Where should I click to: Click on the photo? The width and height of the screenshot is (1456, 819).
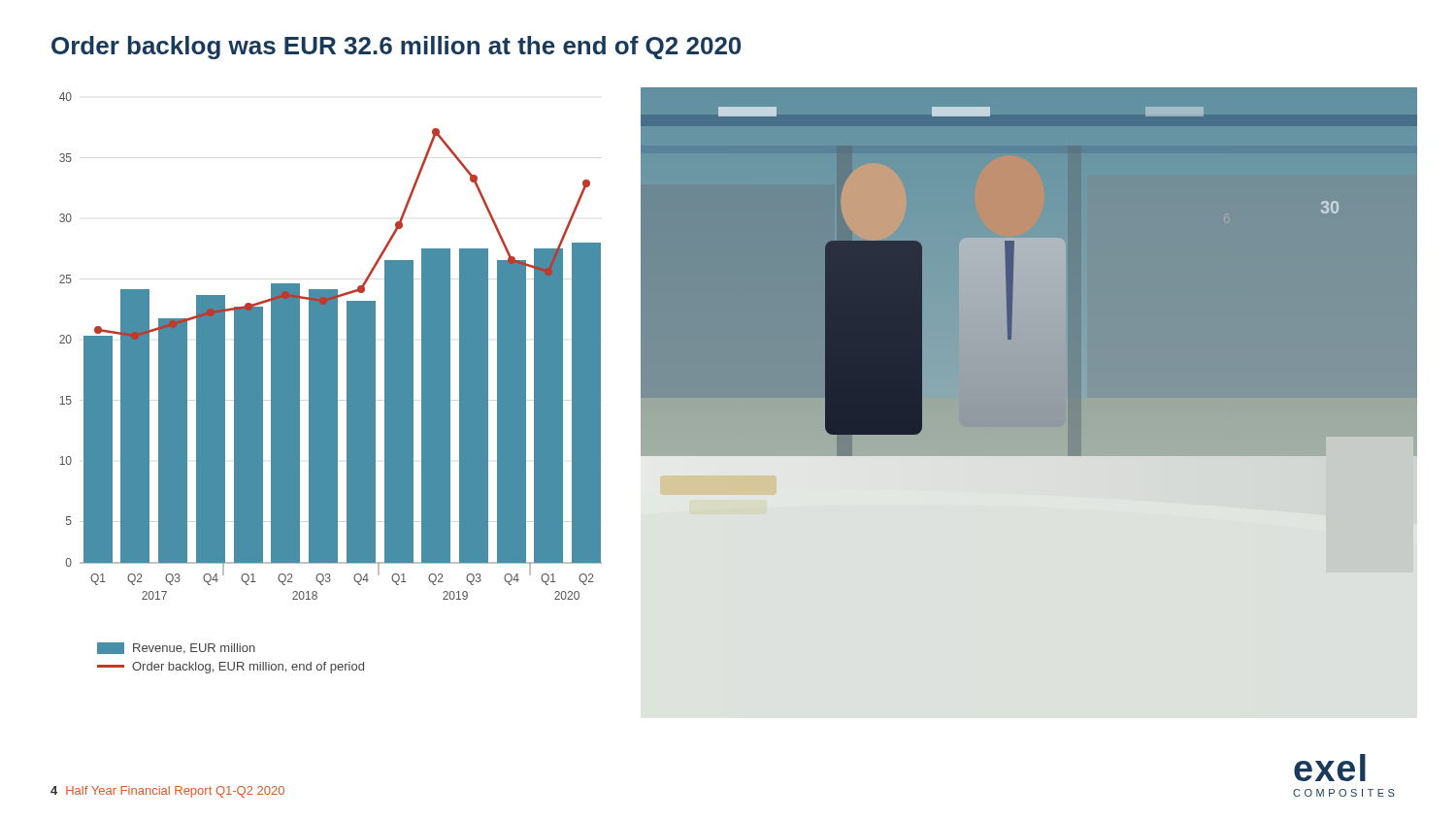1029,403
